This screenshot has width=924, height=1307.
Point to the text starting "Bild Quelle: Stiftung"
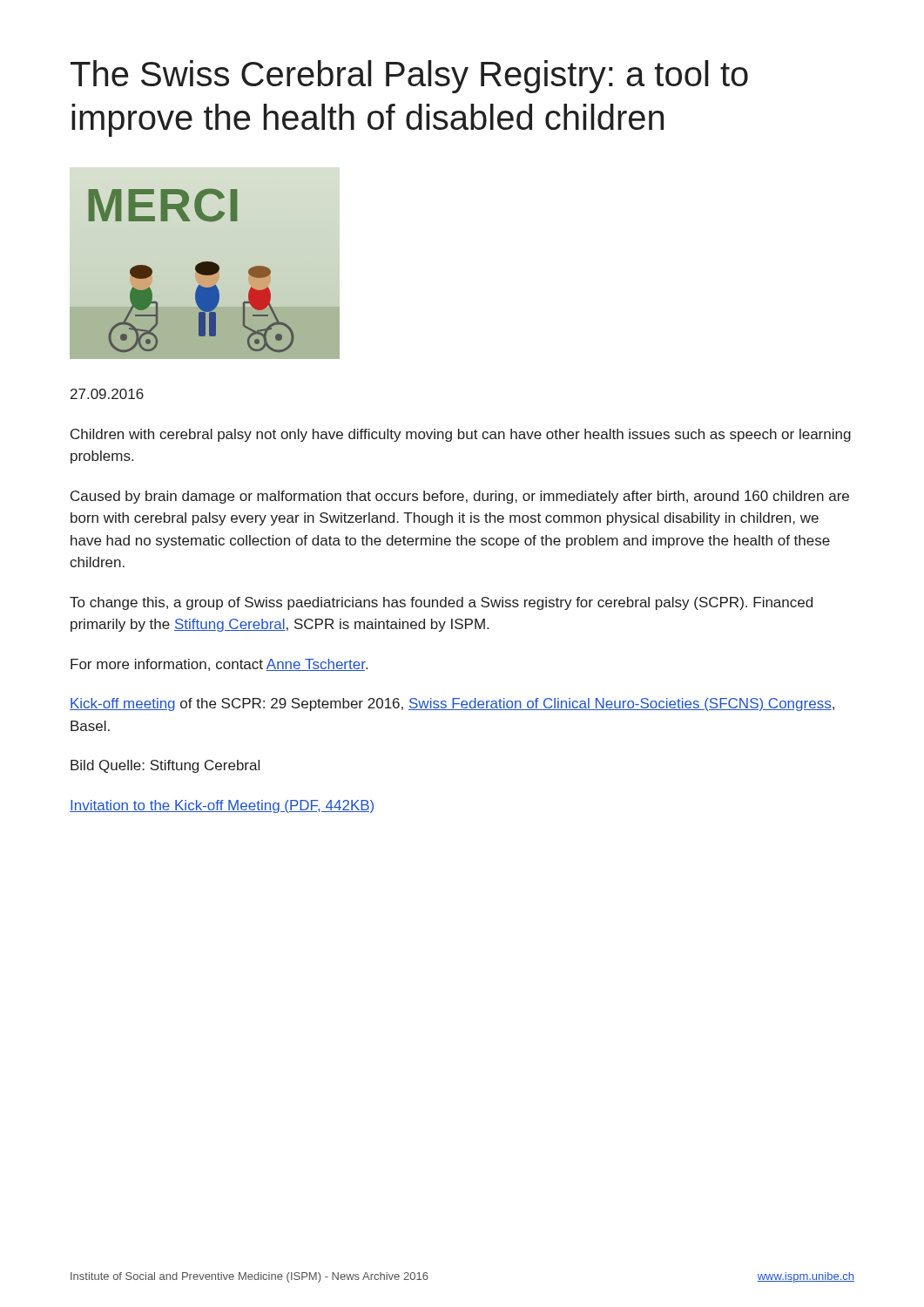tap(165, 765)
